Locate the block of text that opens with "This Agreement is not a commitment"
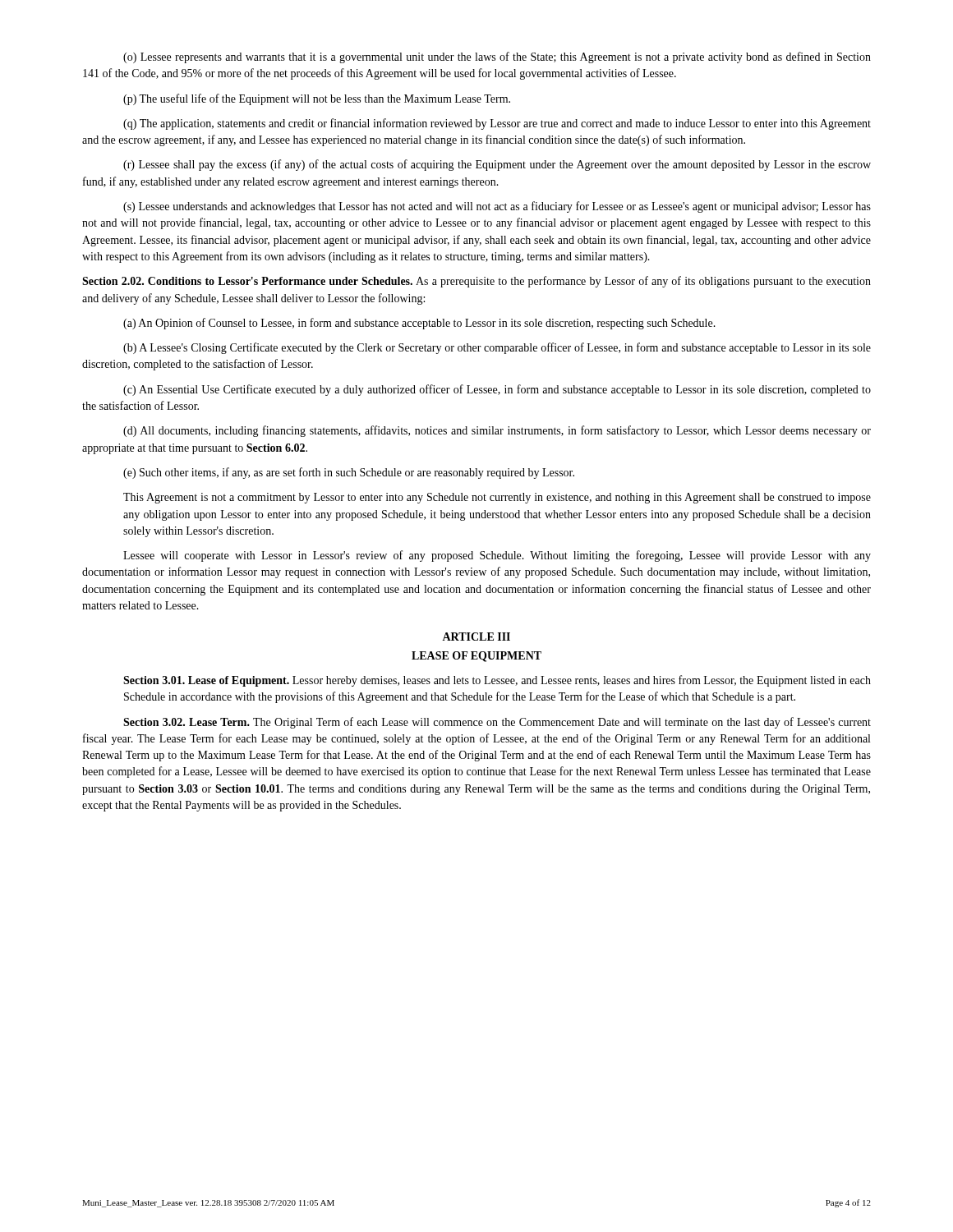This screenshot has height=1232, width=953. point(497,515)
